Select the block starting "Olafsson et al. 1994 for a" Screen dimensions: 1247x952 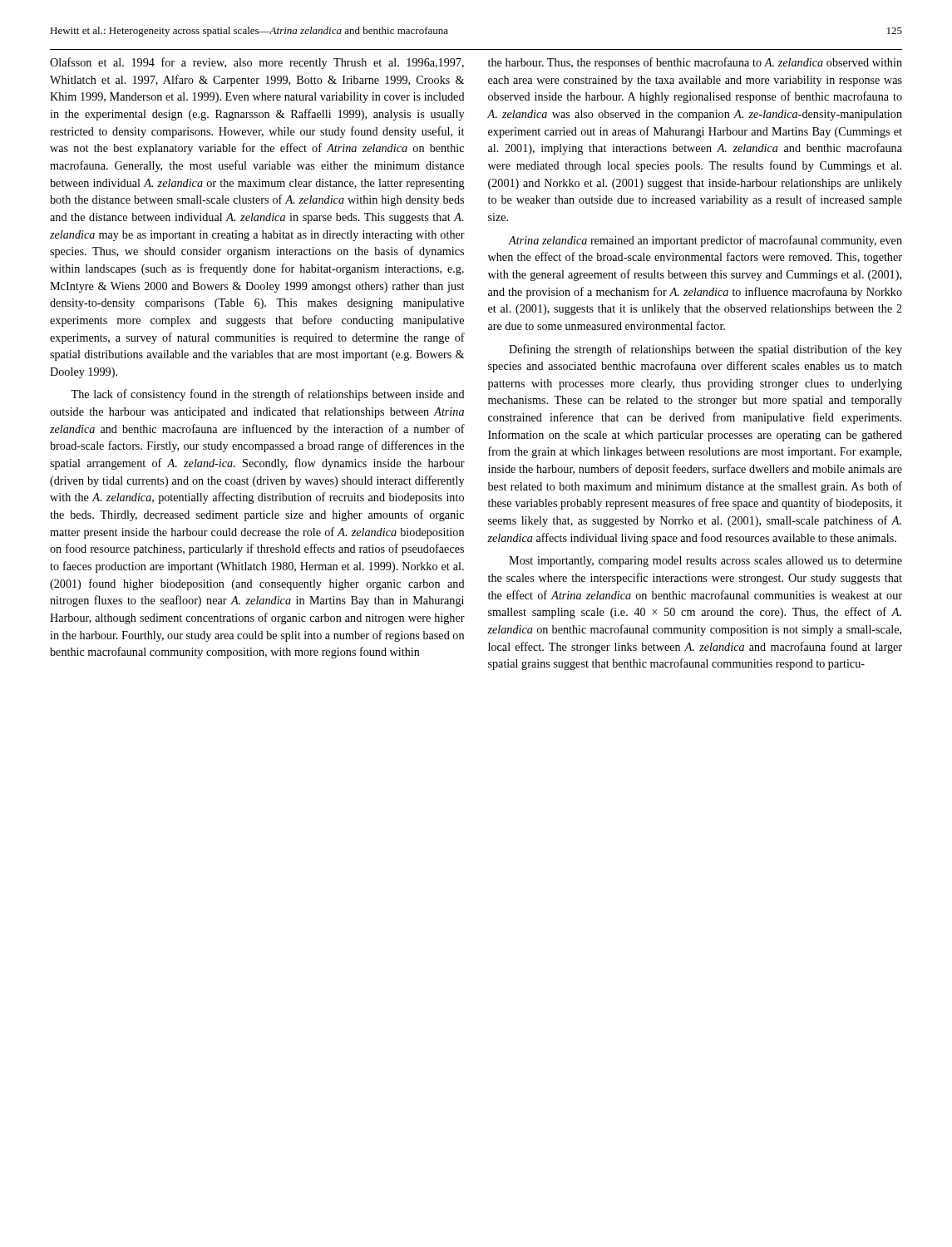click(257, 357)
